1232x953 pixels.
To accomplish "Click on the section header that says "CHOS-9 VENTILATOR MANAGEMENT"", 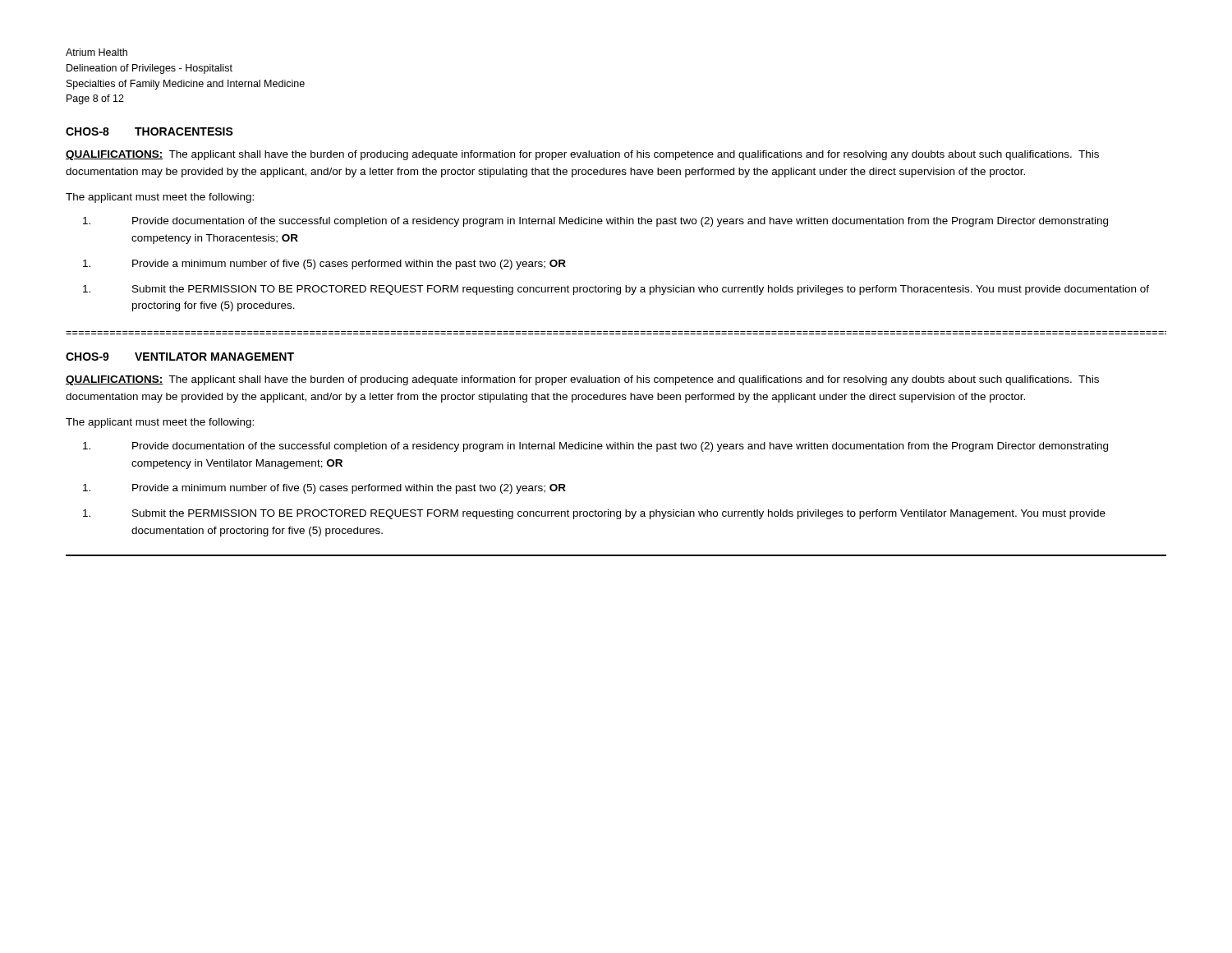I will point(180,356).
